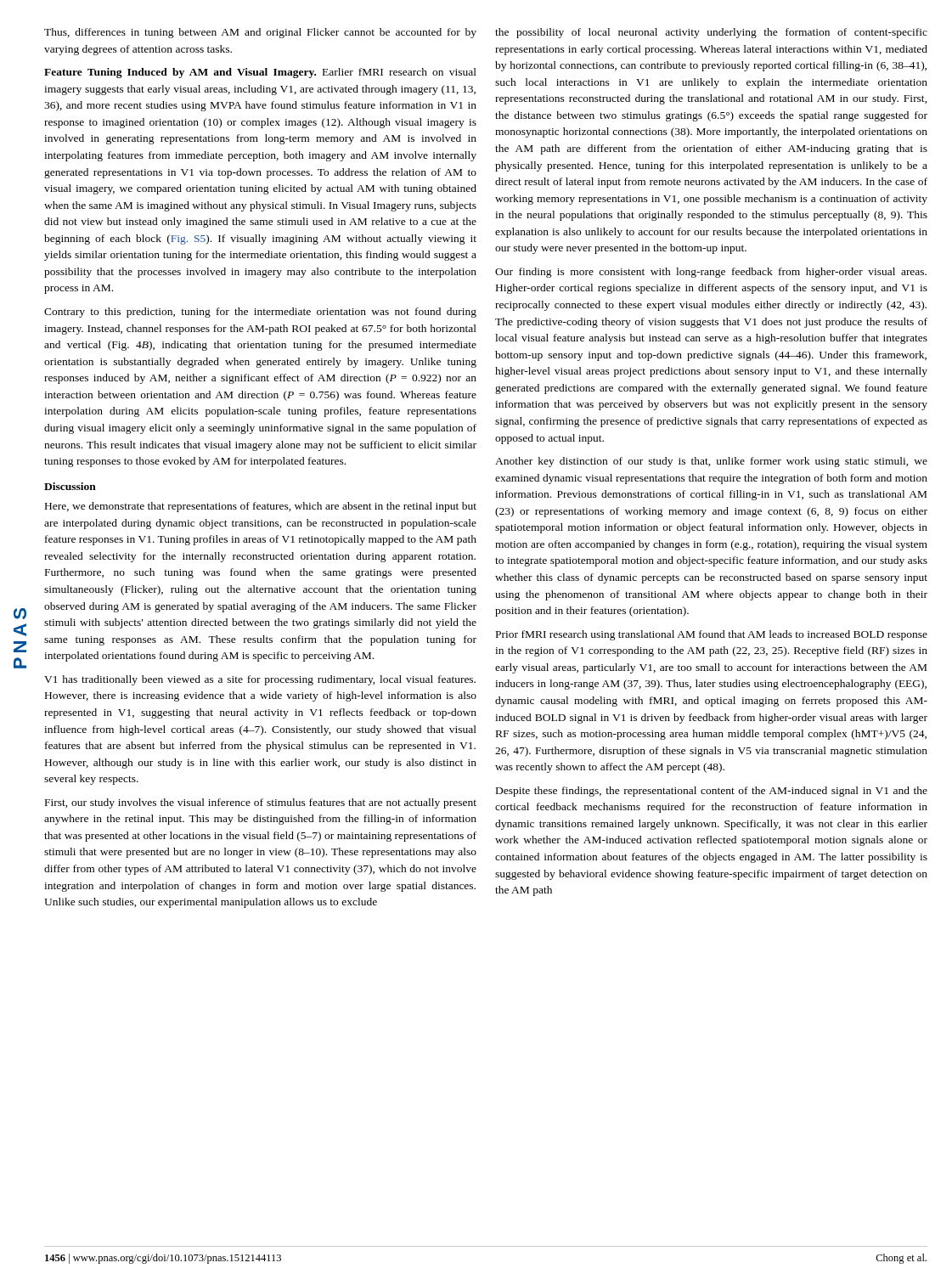Click the passage that begins "Contrary to this prediction,"
The height and width of the screenshot is (1274, 952).
pos(260,386)
